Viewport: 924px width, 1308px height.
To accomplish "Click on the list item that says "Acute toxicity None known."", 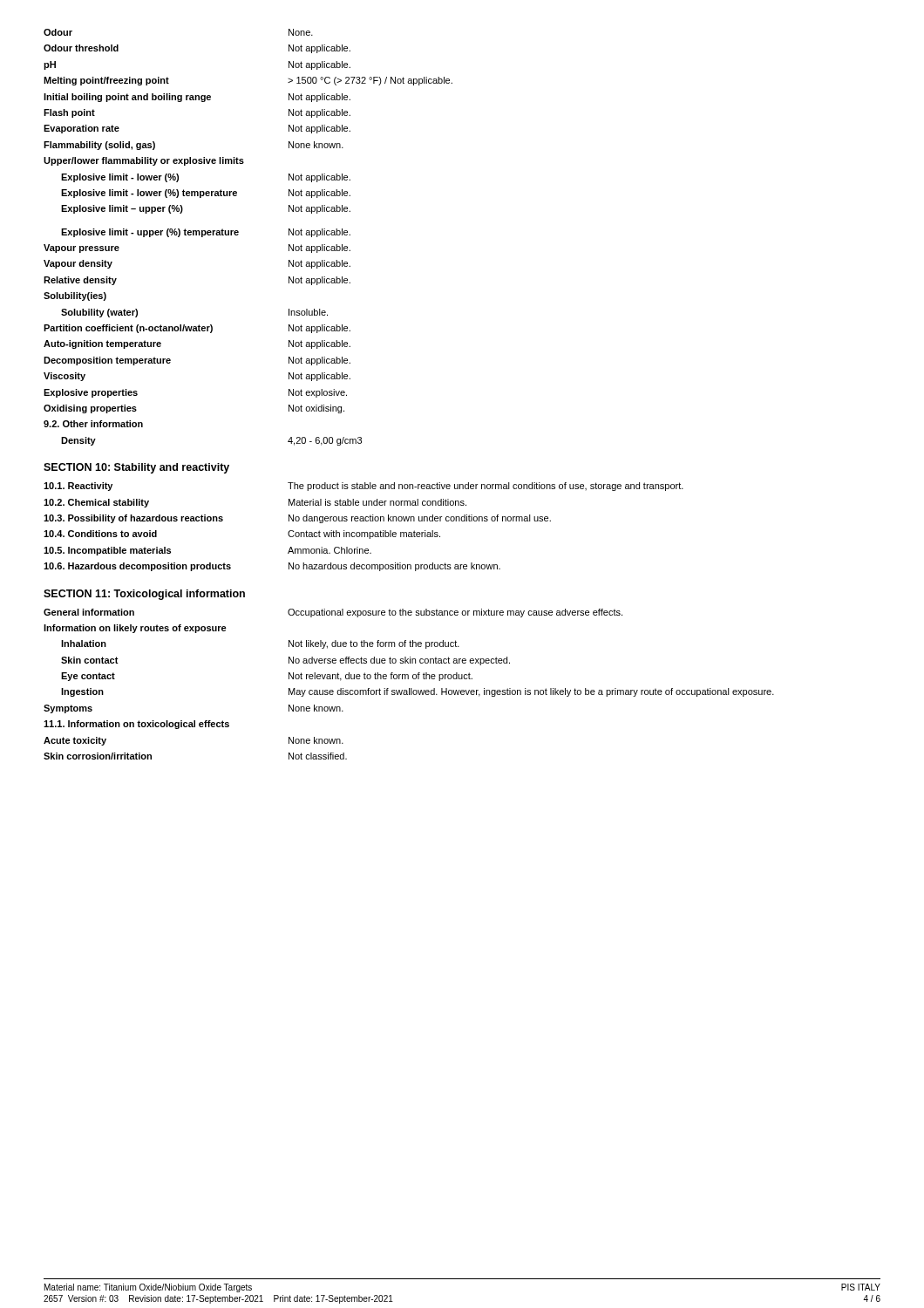I will (x=66, y=741).
